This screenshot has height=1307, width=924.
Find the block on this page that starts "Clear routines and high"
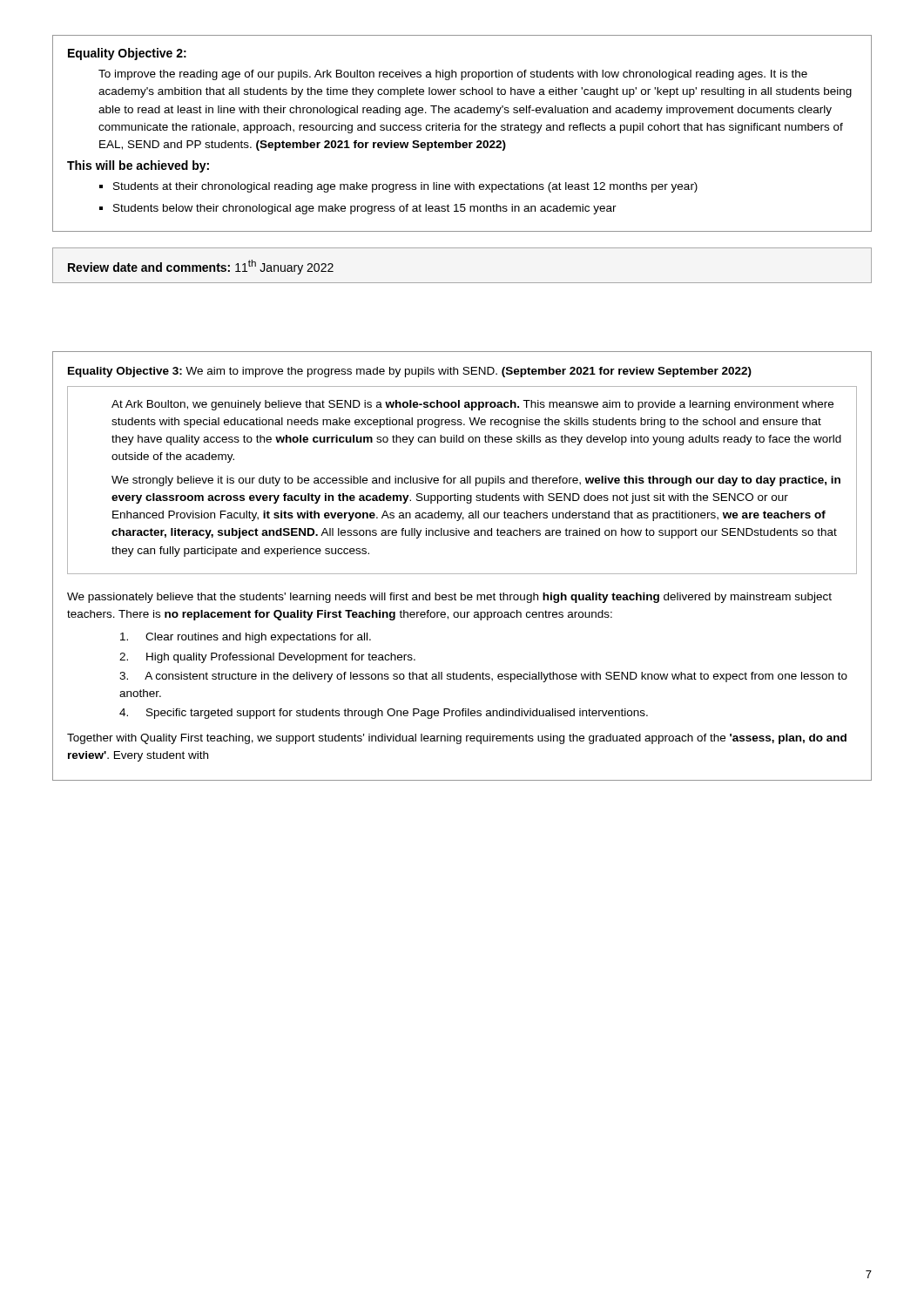click(x=245, y=637)
